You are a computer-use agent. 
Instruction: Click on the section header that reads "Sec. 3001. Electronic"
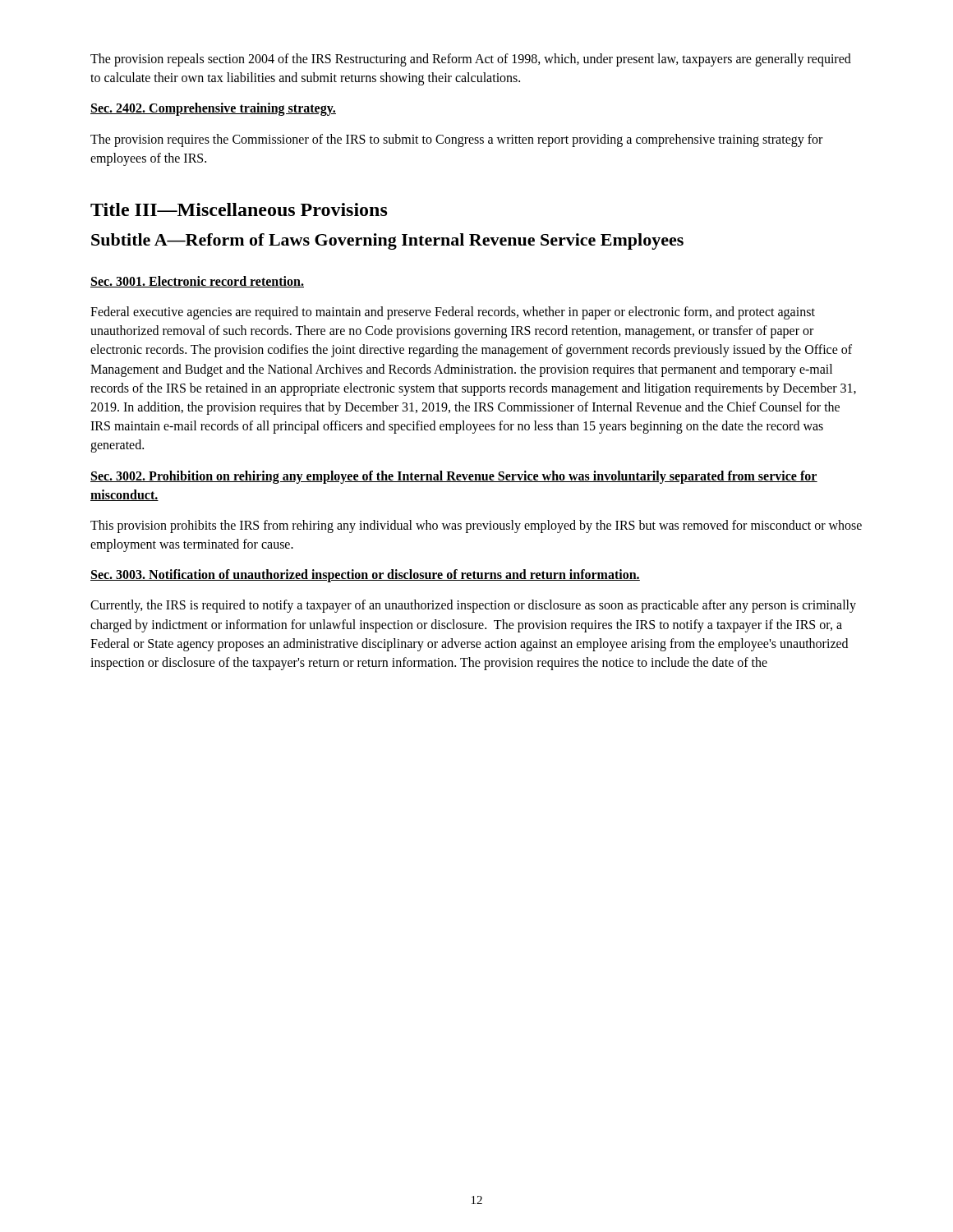(x=197, y=282)
